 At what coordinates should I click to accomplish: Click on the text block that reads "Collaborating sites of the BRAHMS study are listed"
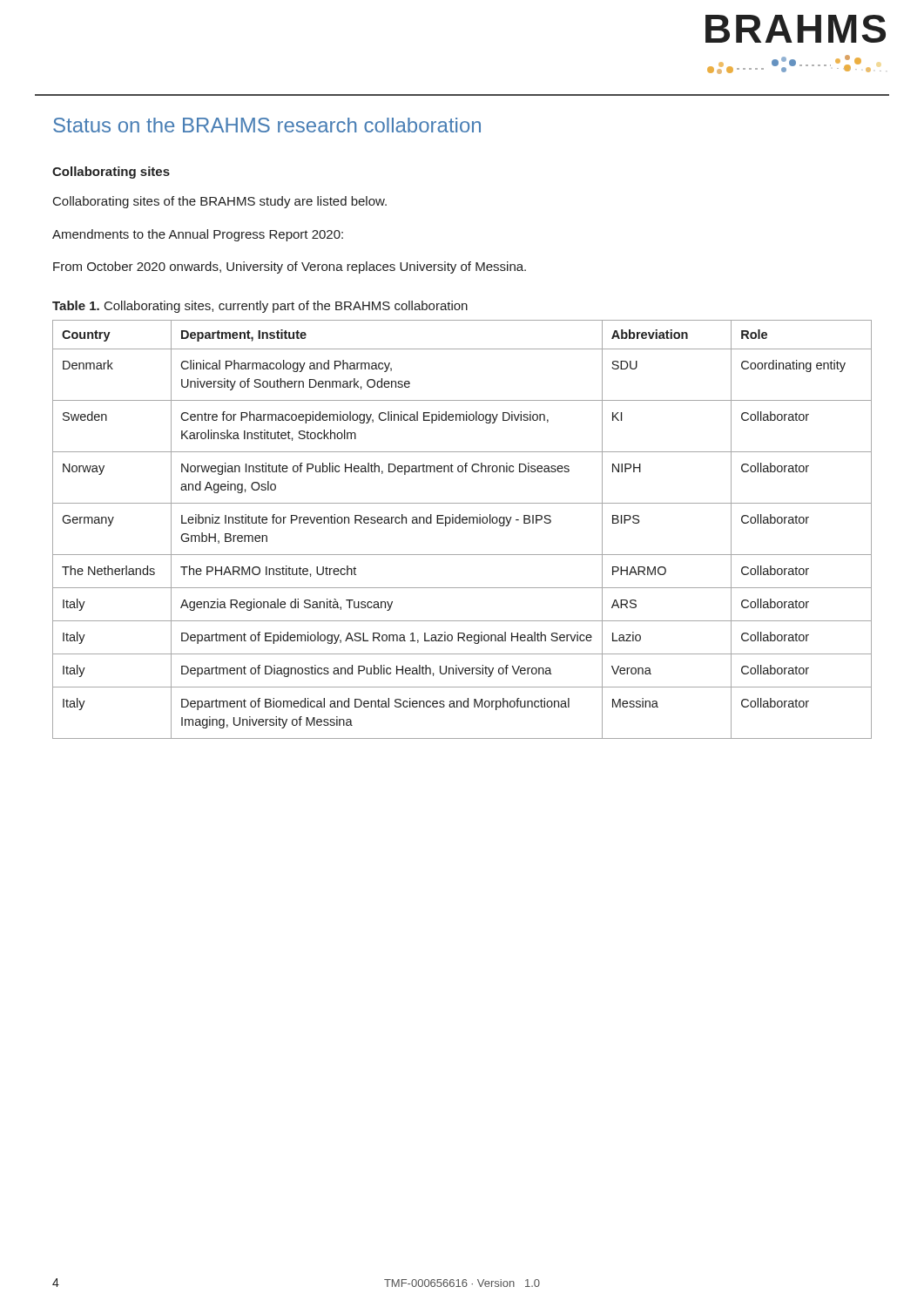point(220,202)
